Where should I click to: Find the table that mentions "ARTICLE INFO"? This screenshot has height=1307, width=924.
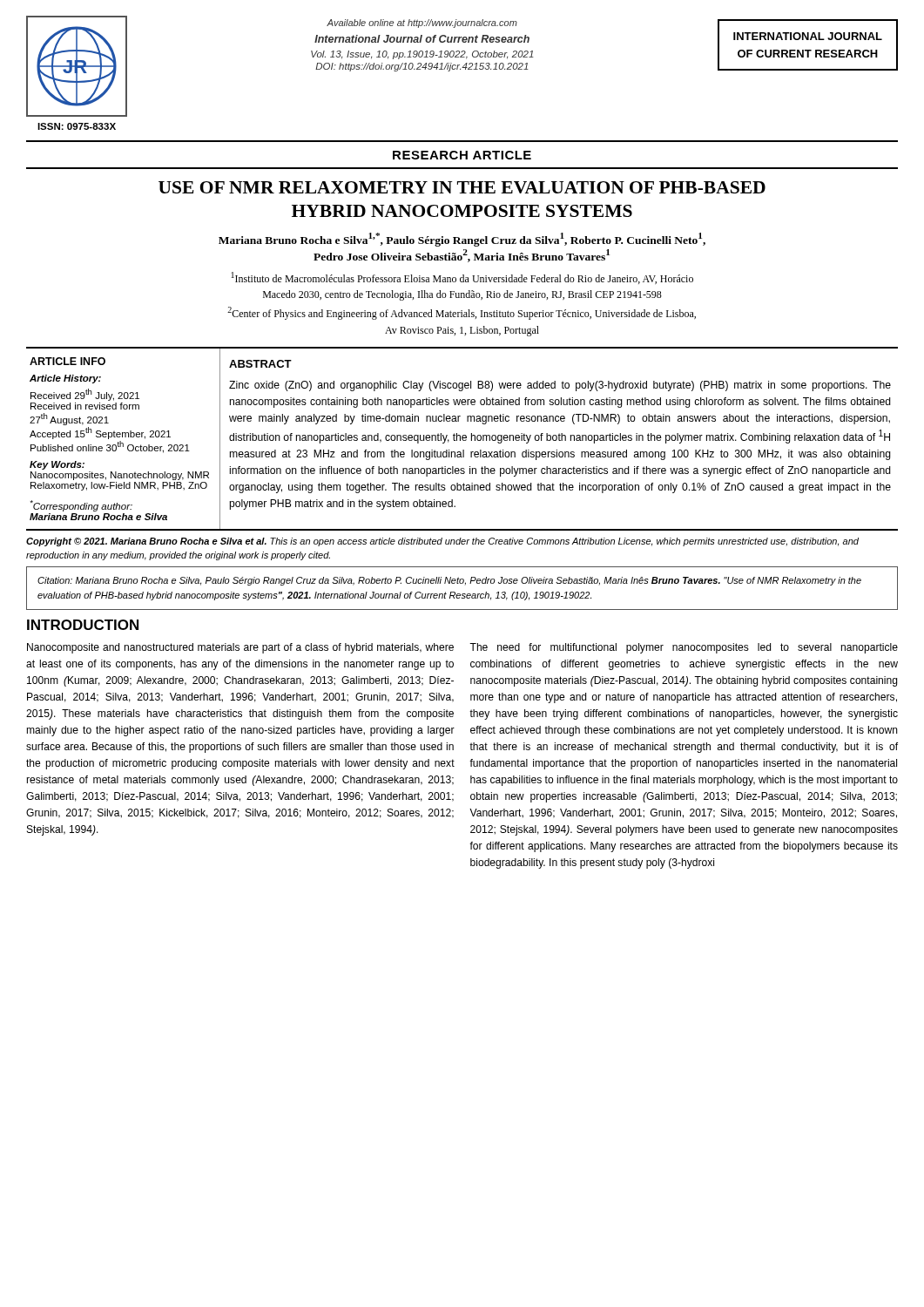click(462, 439)
